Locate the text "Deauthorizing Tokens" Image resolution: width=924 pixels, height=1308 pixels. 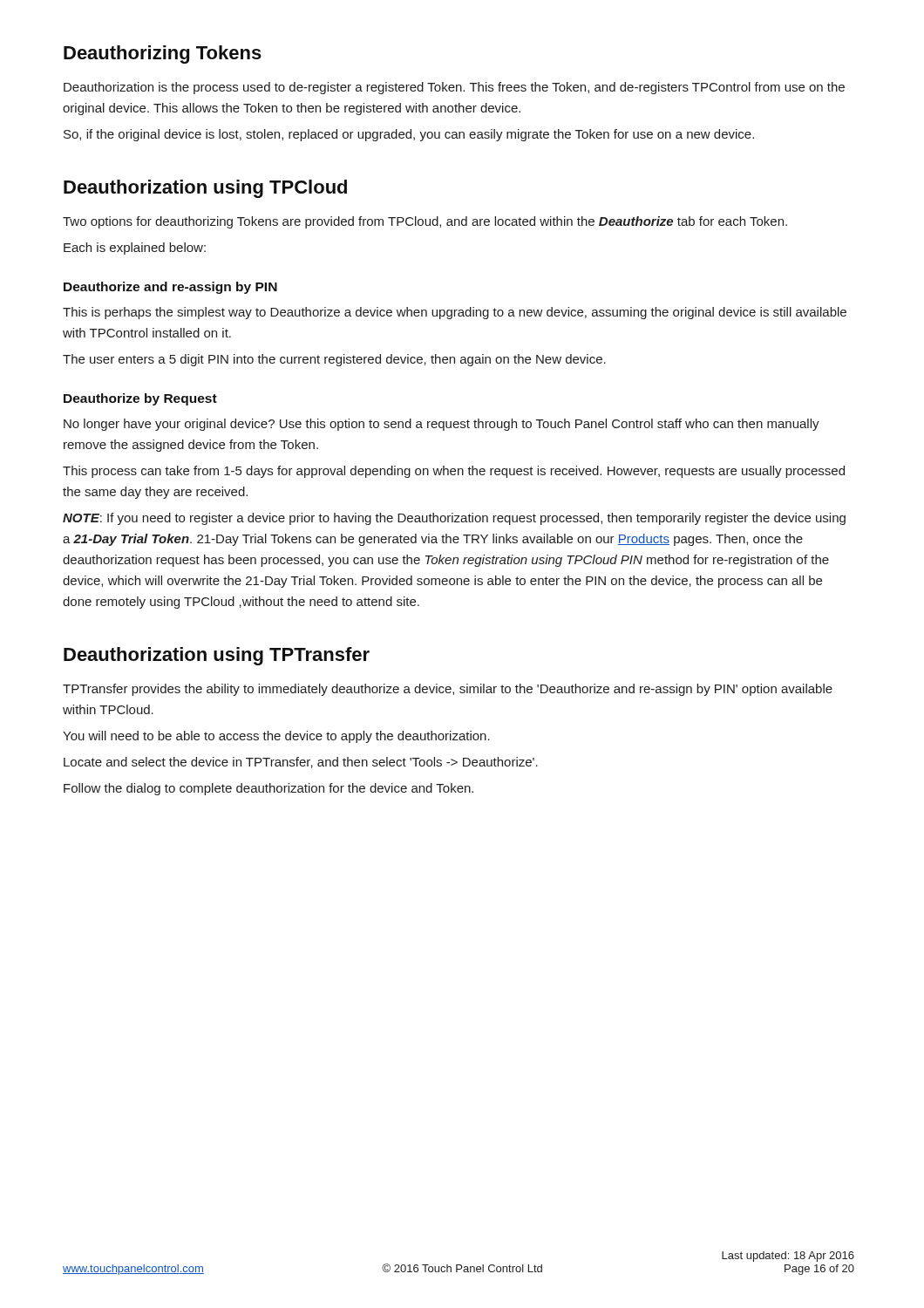point(162,53)
